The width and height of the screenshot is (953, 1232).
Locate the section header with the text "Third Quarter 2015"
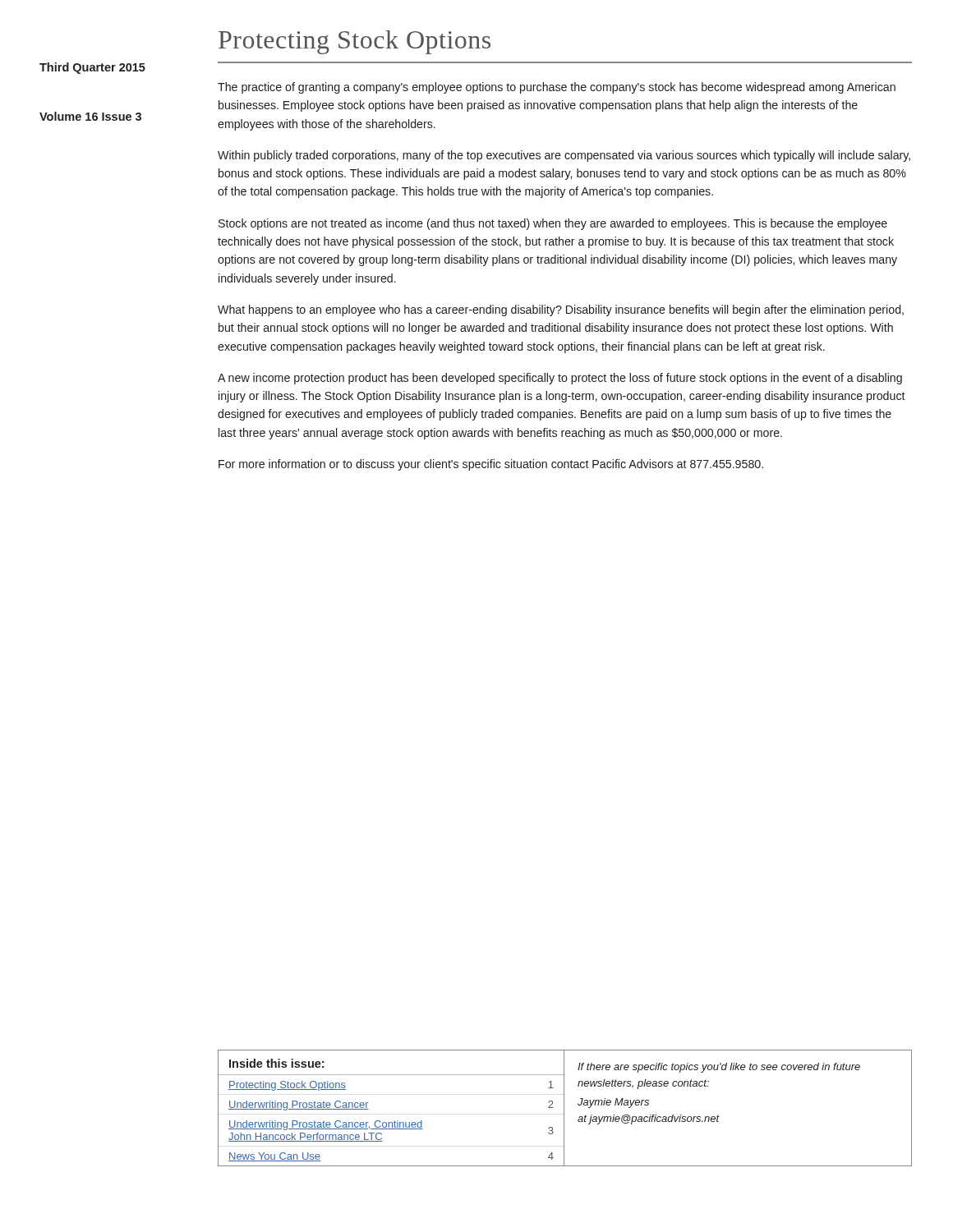pyautogui.click(x=92, y=67)
